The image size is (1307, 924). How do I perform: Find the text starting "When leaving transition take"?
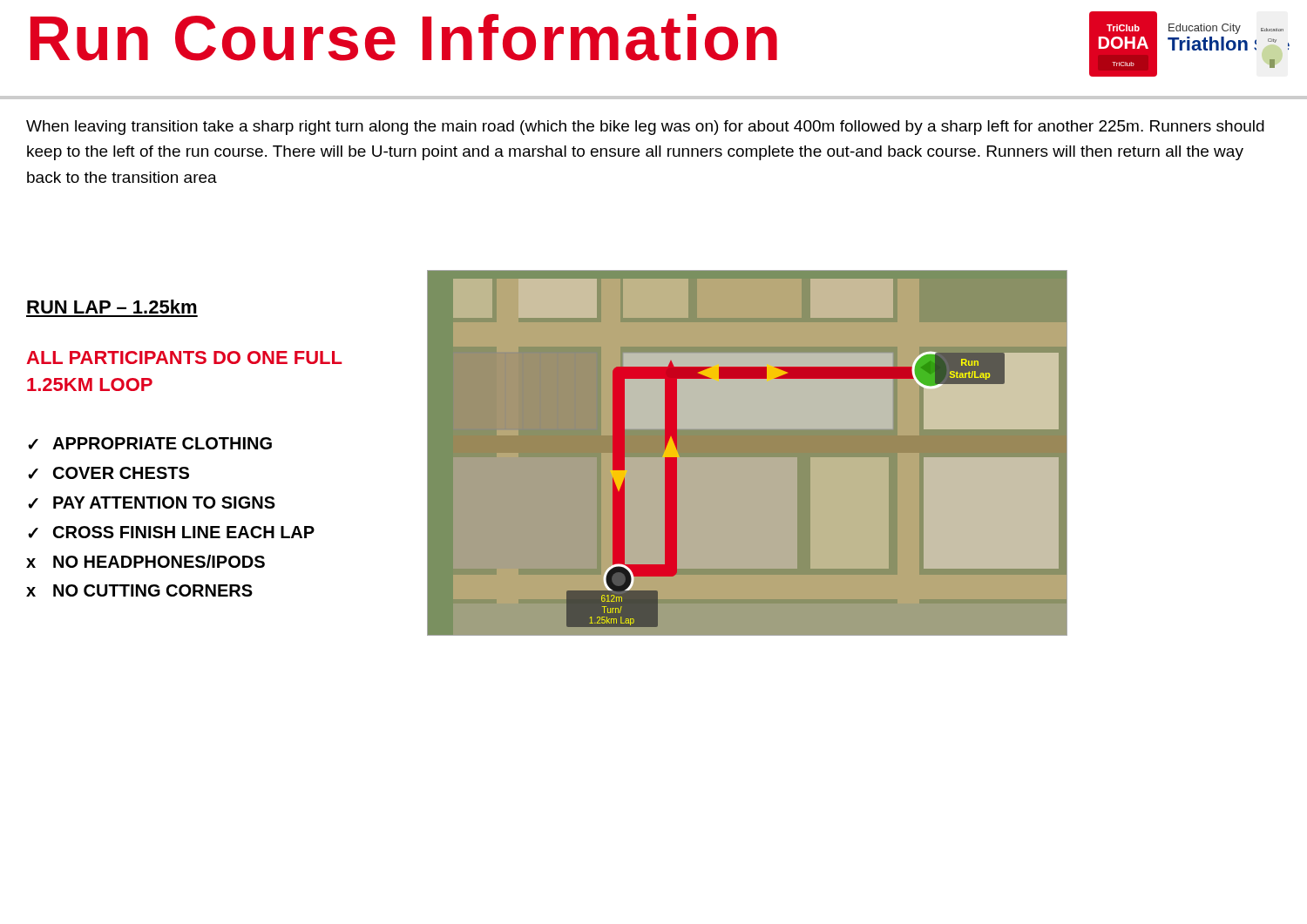coord(645,151)
